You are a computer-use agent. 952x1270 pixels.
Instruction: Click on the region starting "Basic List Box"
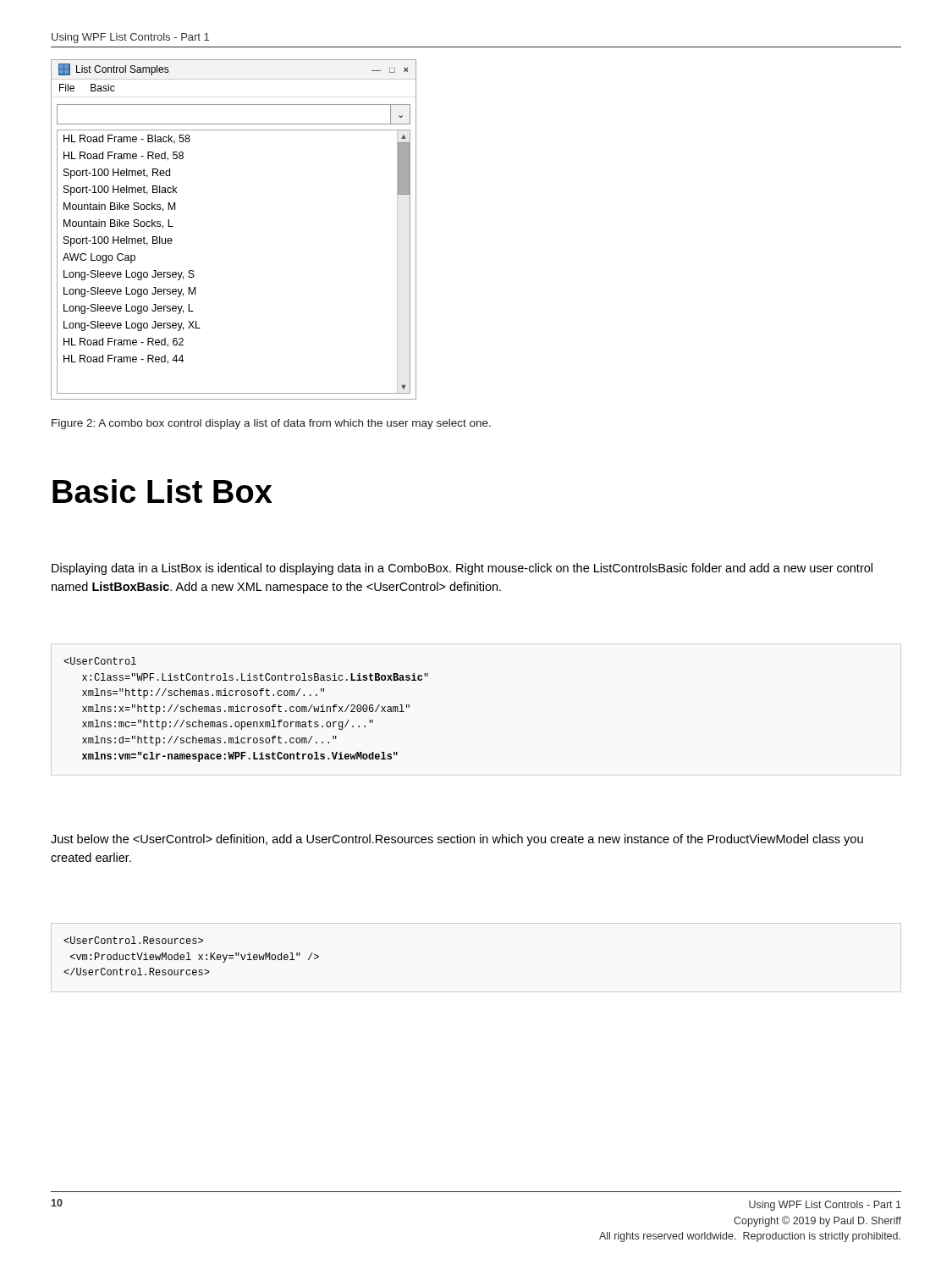(162, 492)
